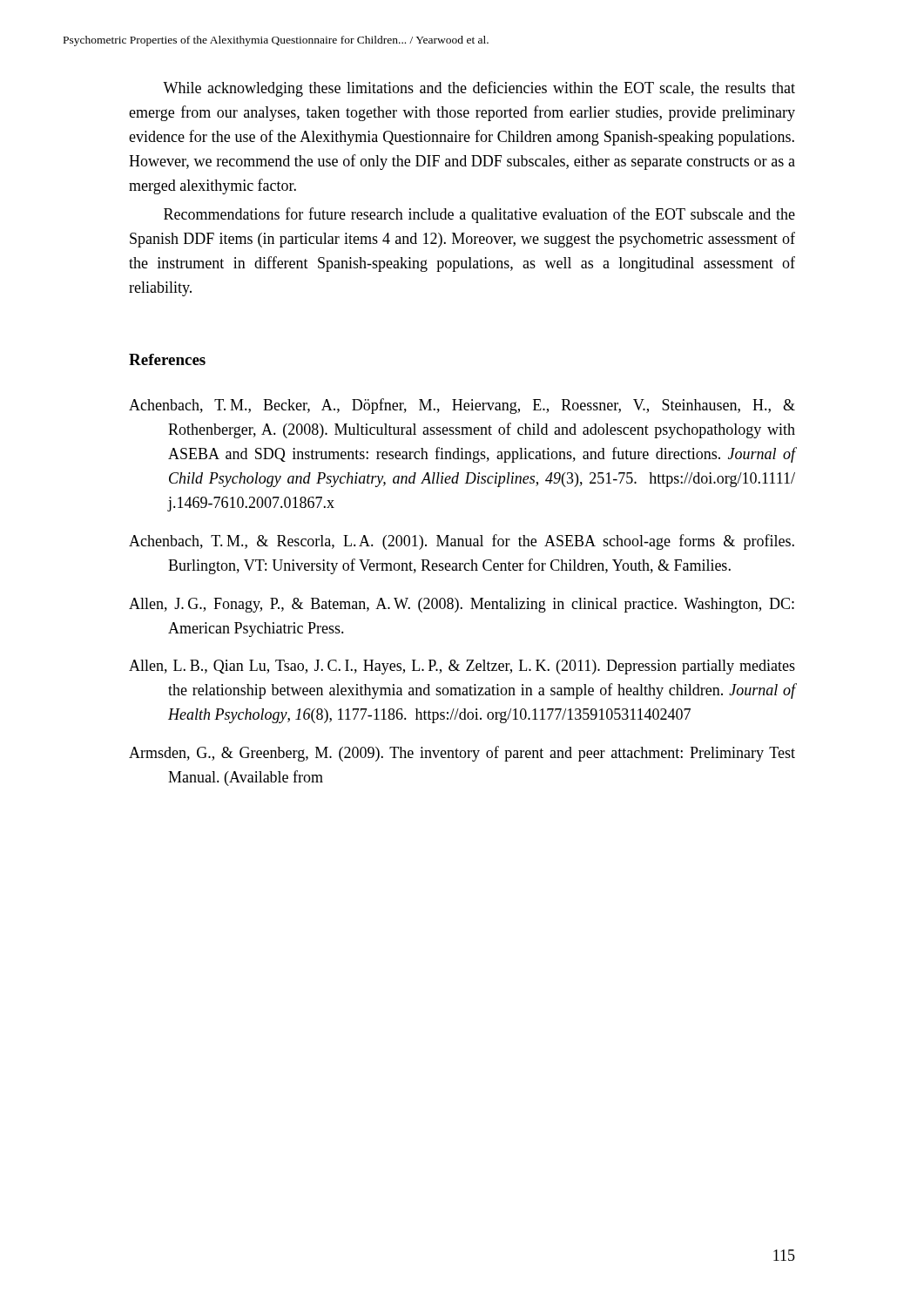Screen dimensions: 1307x924
Task: Click on the list item that reads "Allen, L. B., Qian Lu,"
Action: [462, 691]
